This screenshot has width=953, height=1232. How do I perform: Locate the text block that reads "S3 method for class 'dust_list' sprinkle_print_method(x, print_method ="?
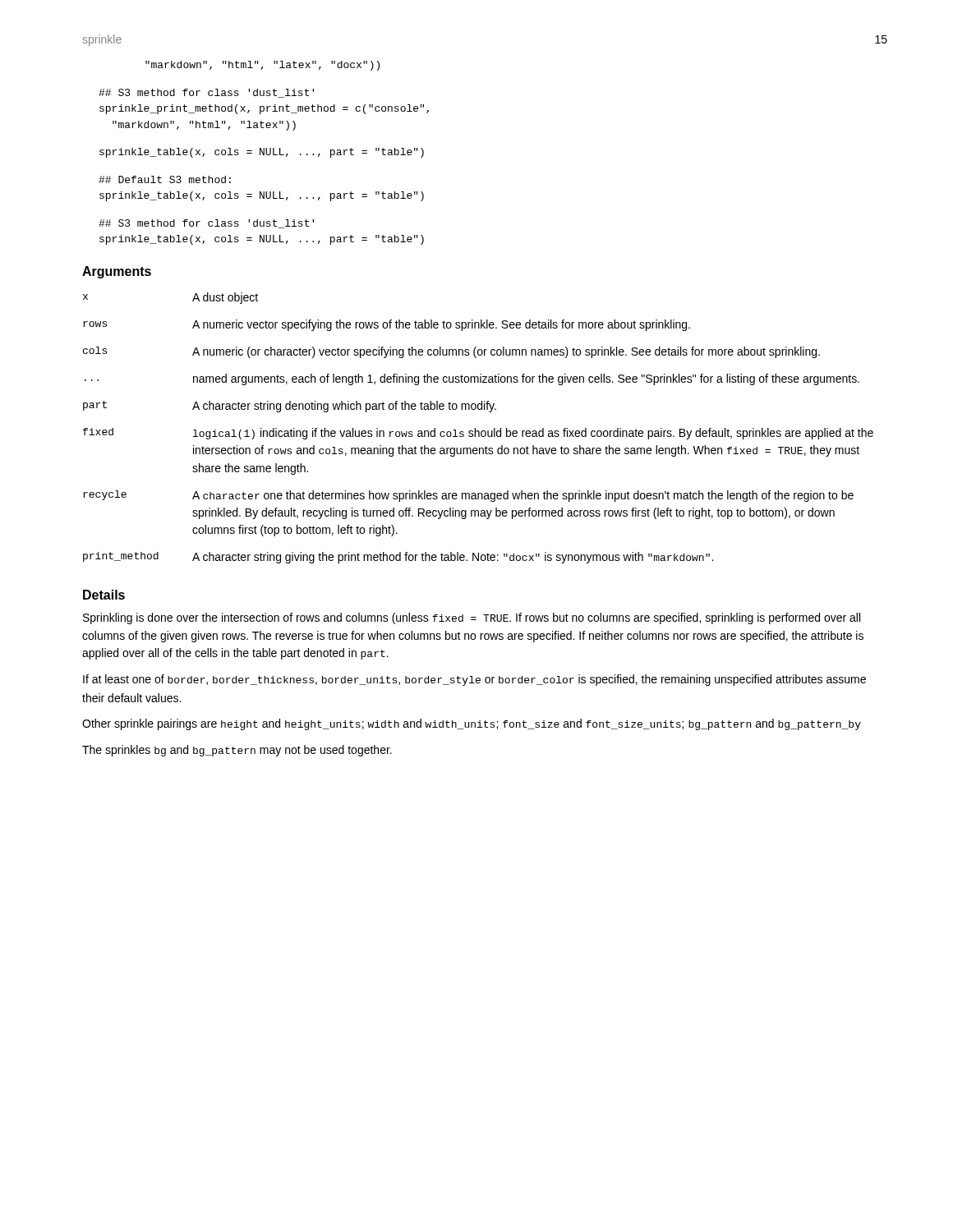pyautogui.click(x=265, y=109)
